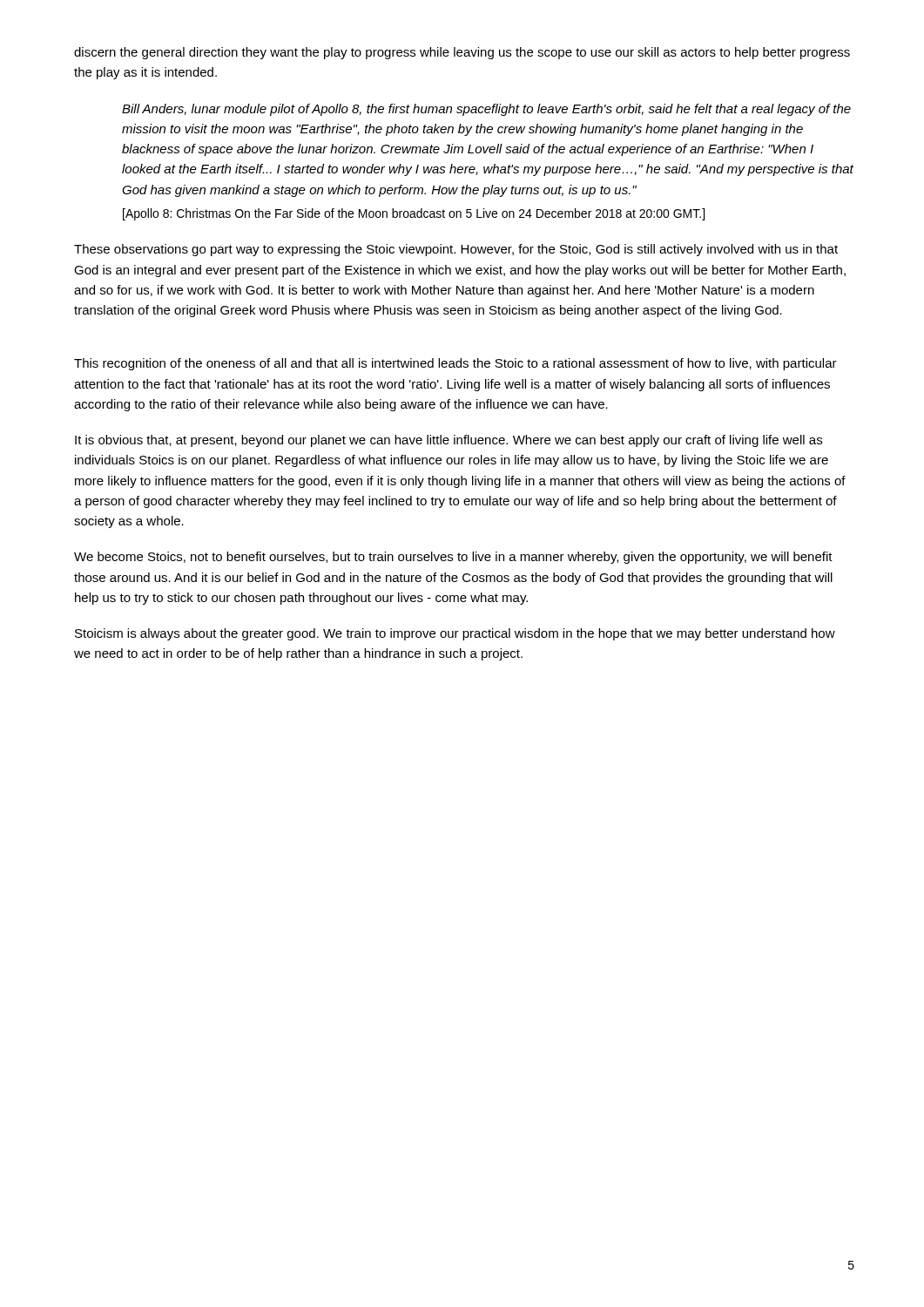Locate the region starting "These observations go part way to expressing the"
Image resolution: width=924 pixels, height=1307 pixels.
click(x=460, y=280)
